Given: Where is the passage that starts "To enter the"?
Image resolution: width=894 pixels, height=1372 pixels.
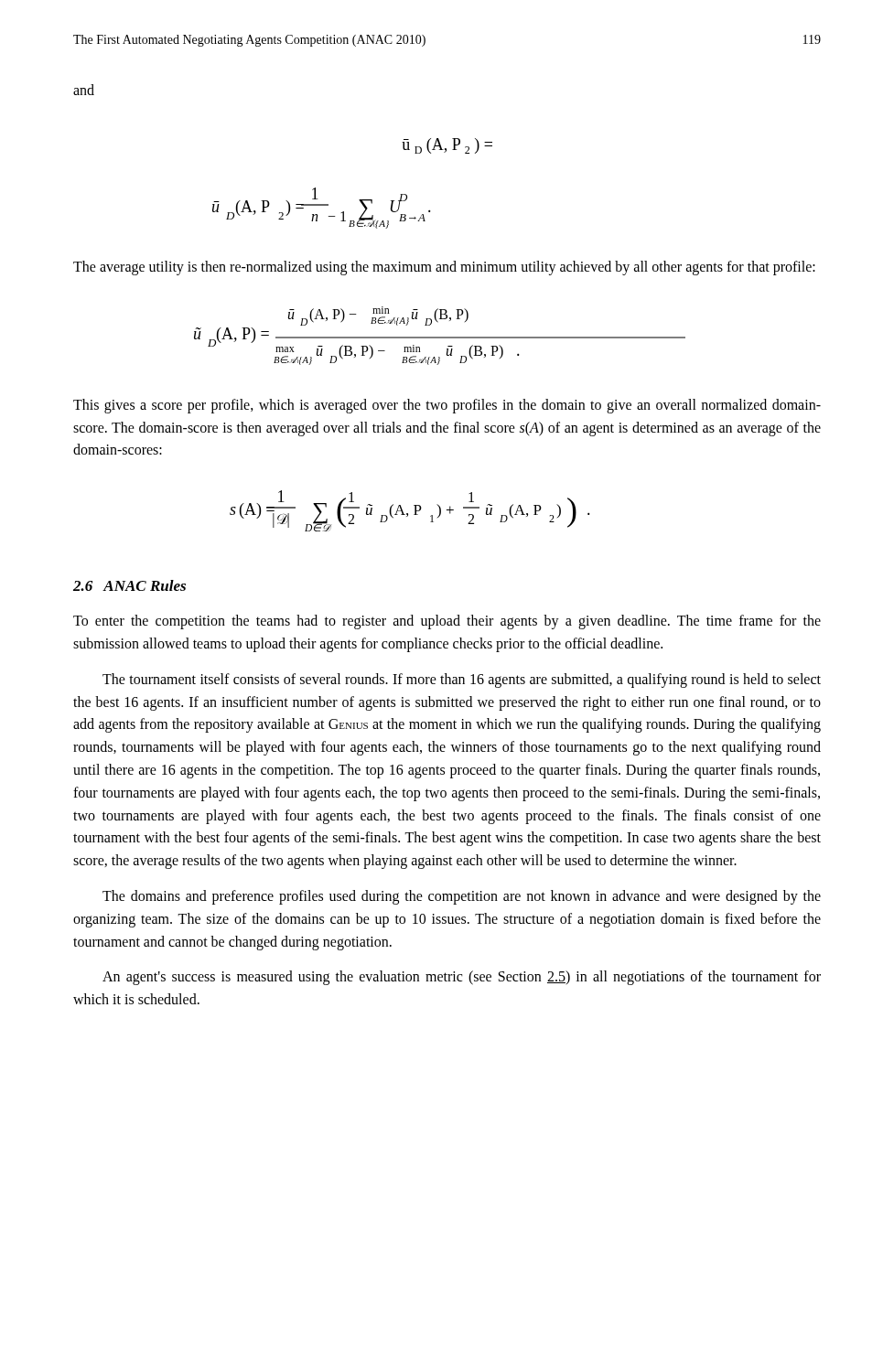Looking at the screenshot, I should [x=447, y=632].
